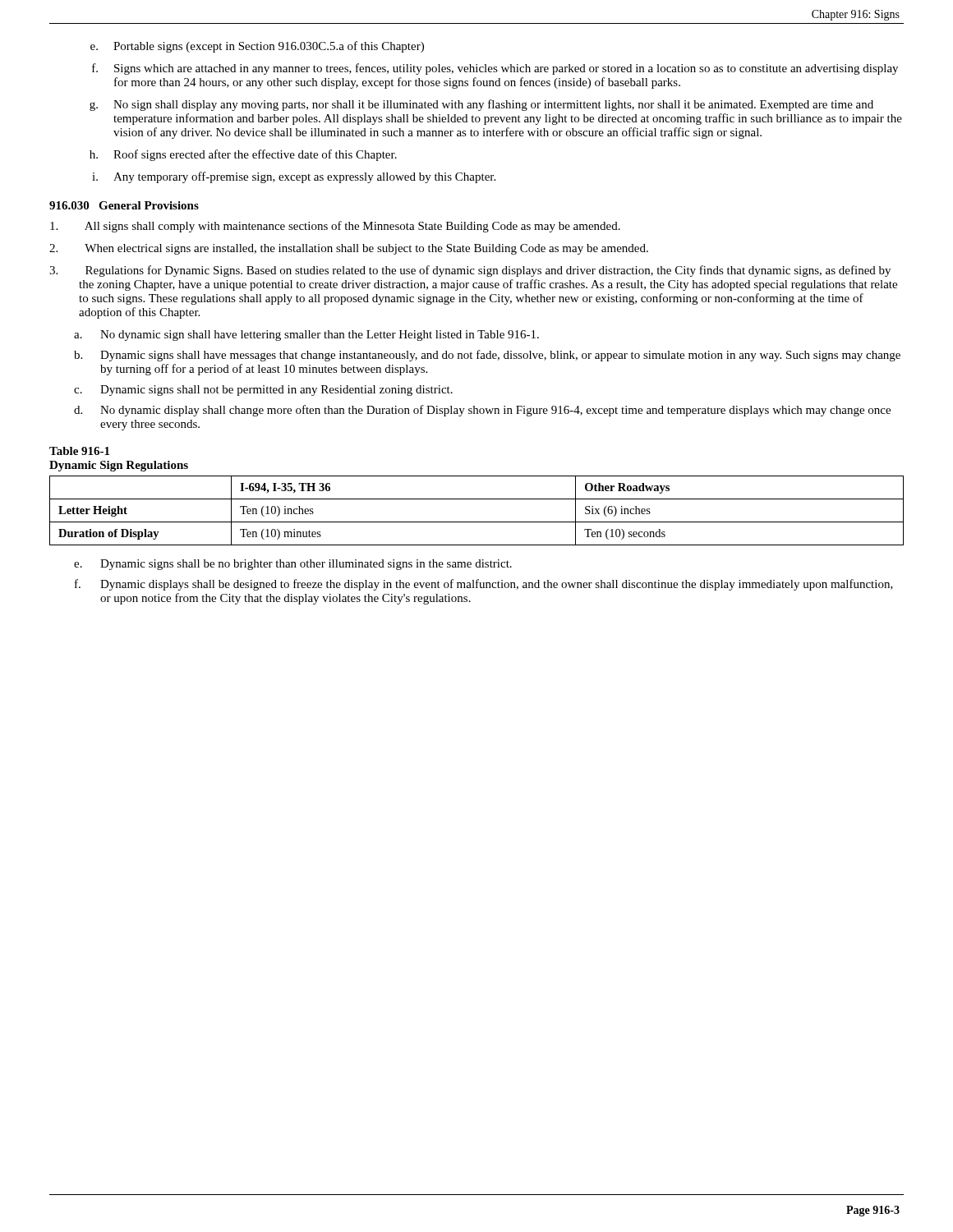The width and height of the screenshot is (953, 1232).
Task: Find the block on this page that starts "a. No dynamic sign shall have lettering"
Action: pos(489,335)
